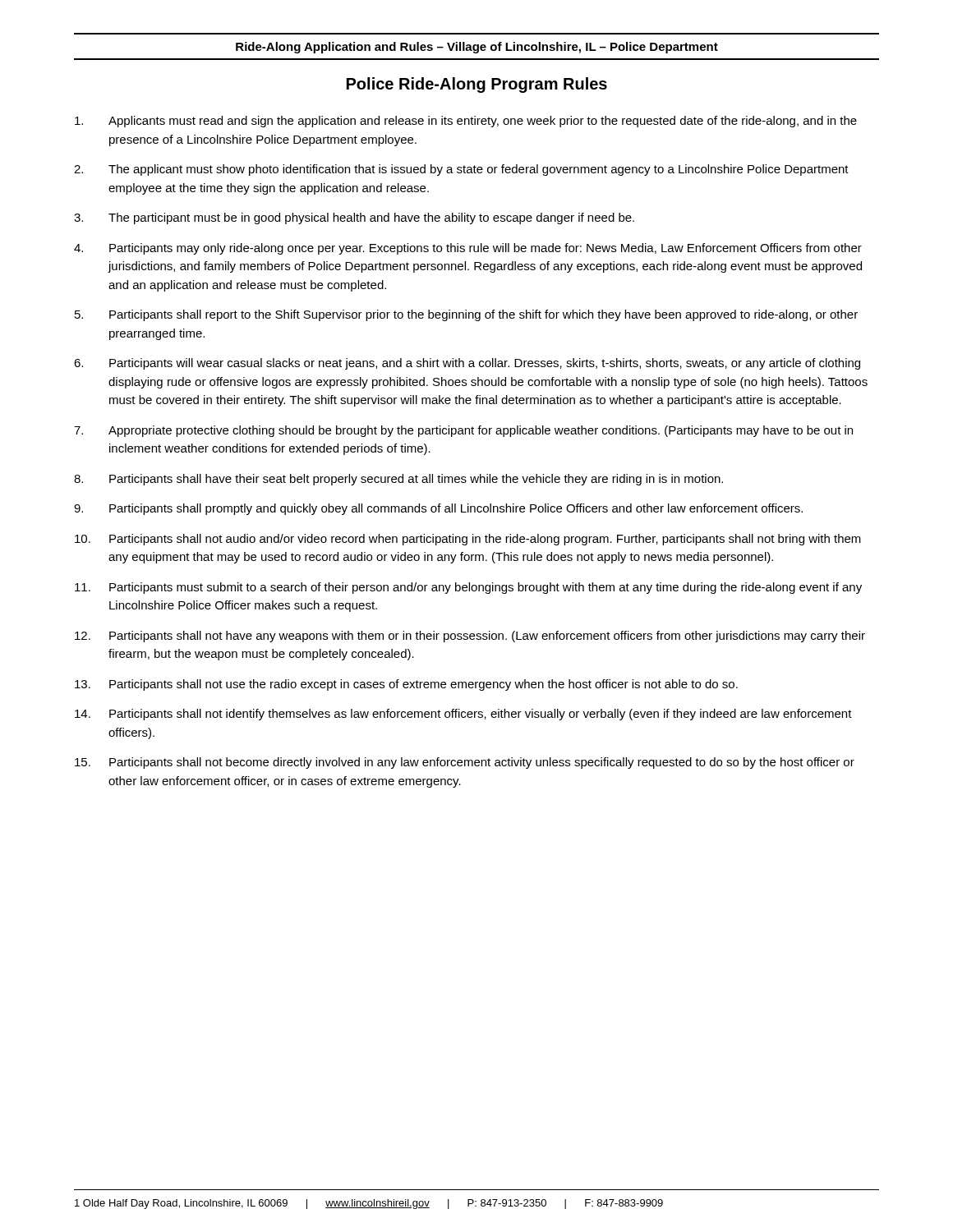Locate the block of text that opens with "9. Participants shall promptly and quickly"

476,509
